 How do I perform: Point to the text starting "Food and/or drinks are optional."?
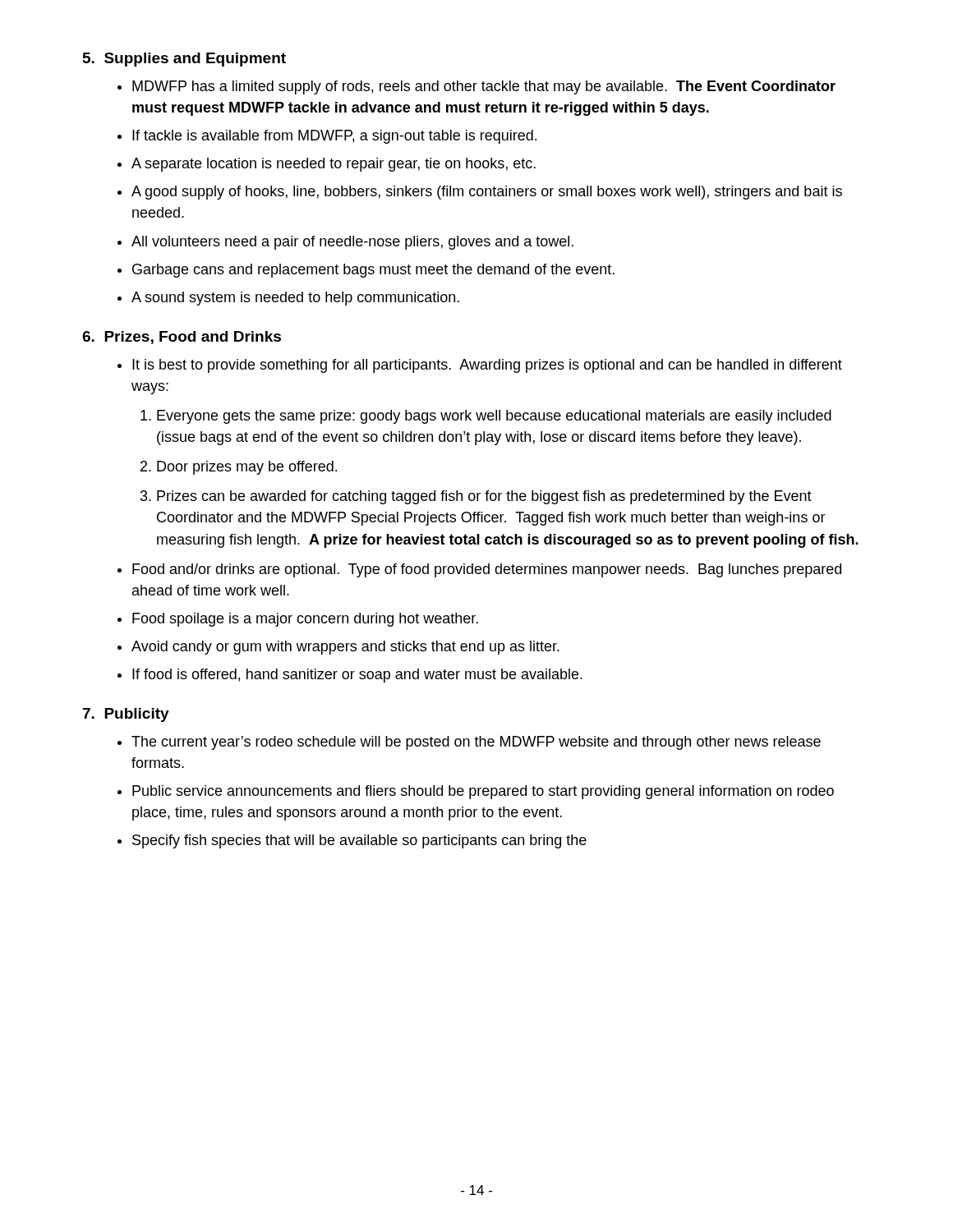tap(487, 580)
